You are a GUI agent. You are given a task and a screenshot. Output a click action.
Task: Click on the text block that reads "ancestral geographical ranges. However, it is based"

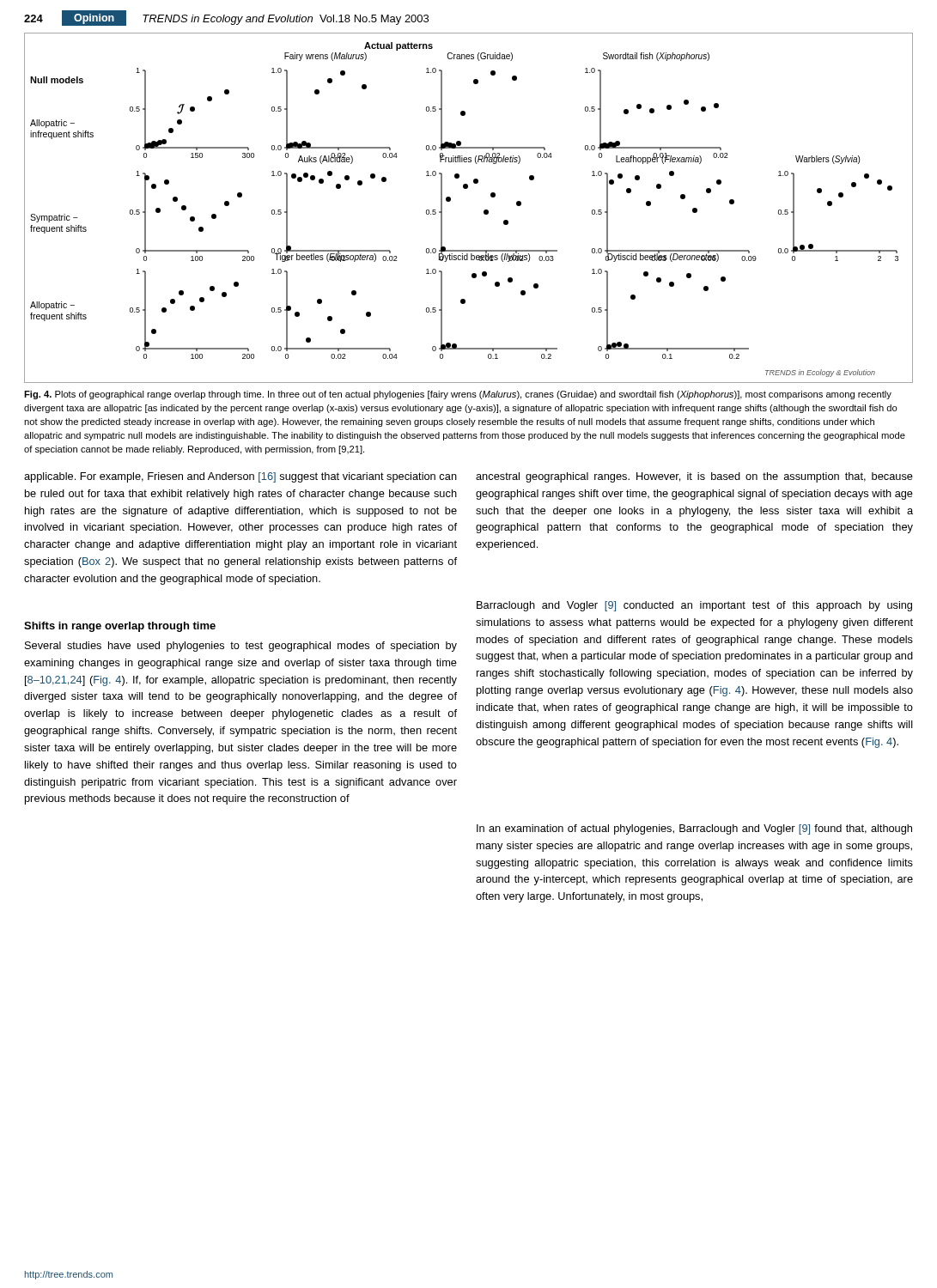coord(694,510)
